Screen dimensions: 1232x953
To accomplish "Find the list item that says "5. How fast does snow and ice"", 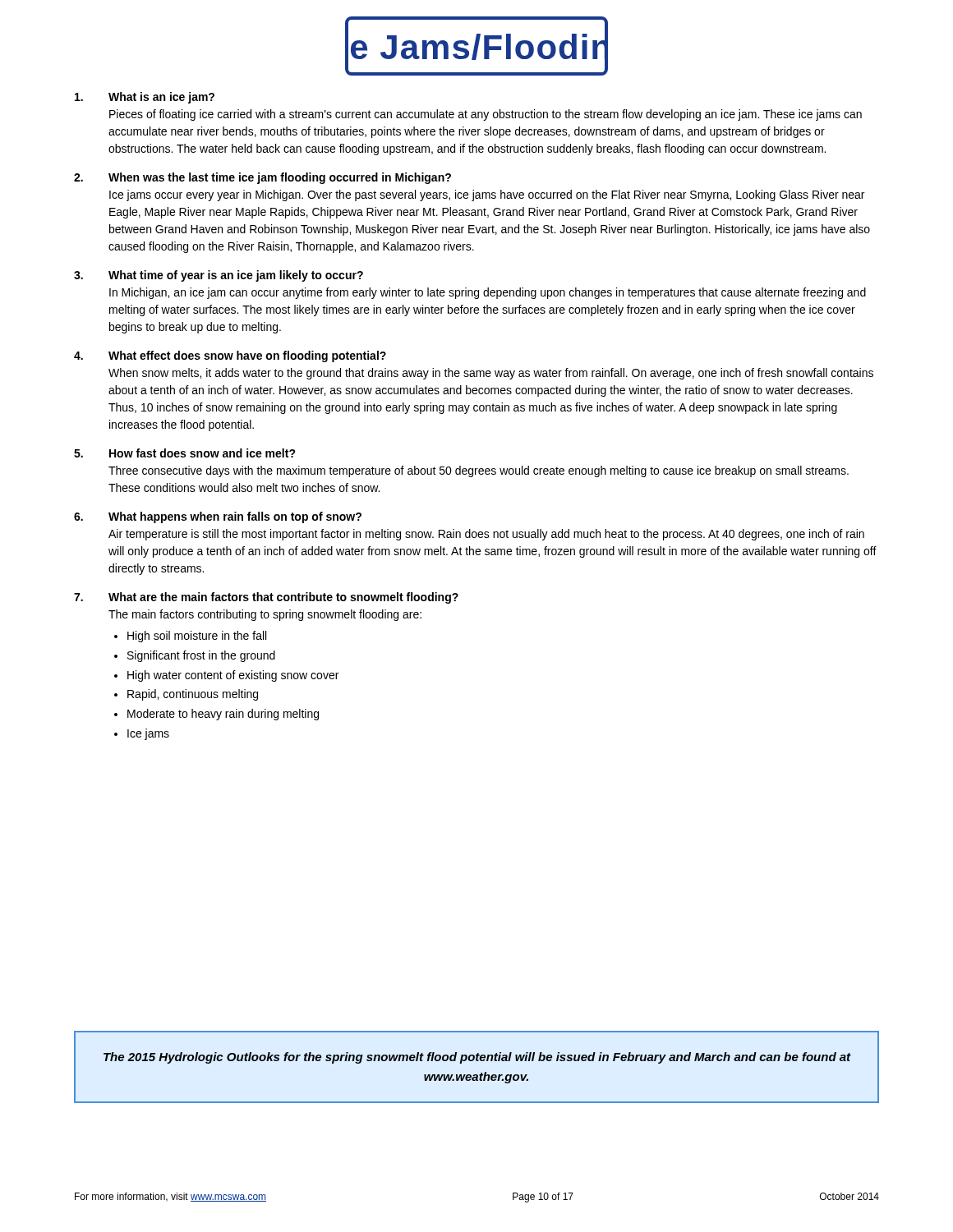I will 476,472.
